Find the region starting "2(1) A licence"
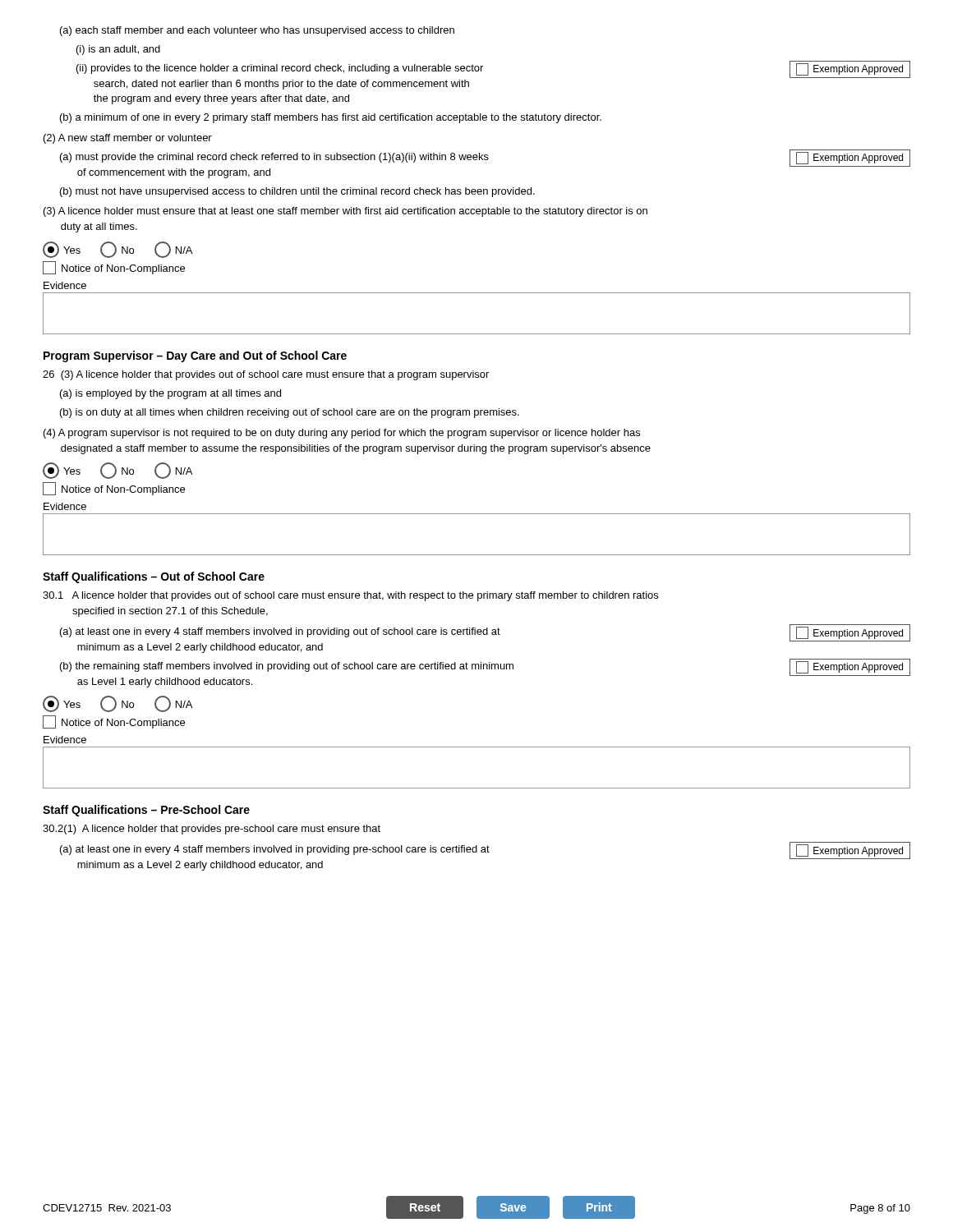The height and width of the screenshot is (1232, 953). coord(212,829)
